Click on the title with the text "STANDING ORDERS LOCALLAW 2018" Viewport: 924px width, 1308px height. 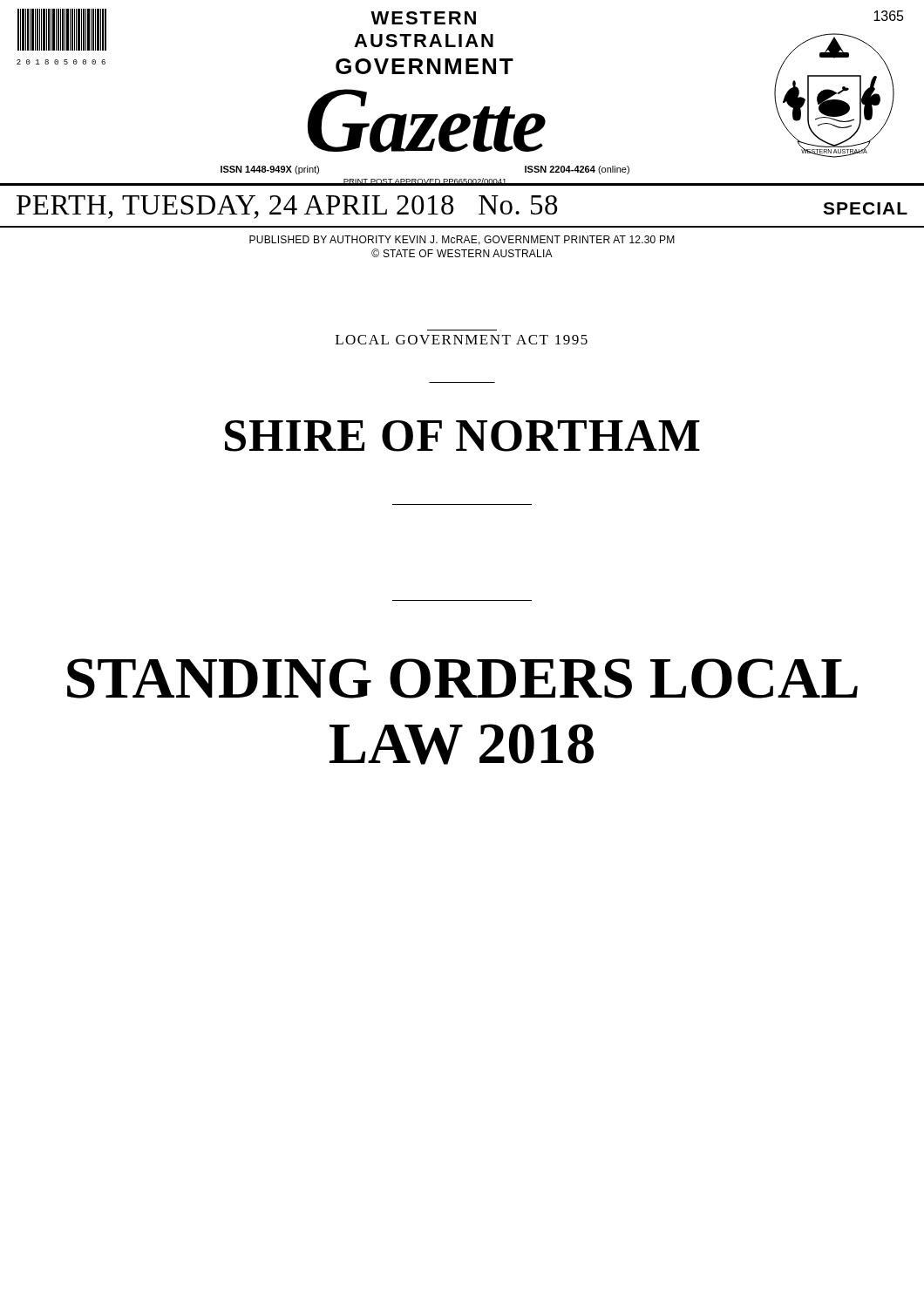[x=462, y=711]
